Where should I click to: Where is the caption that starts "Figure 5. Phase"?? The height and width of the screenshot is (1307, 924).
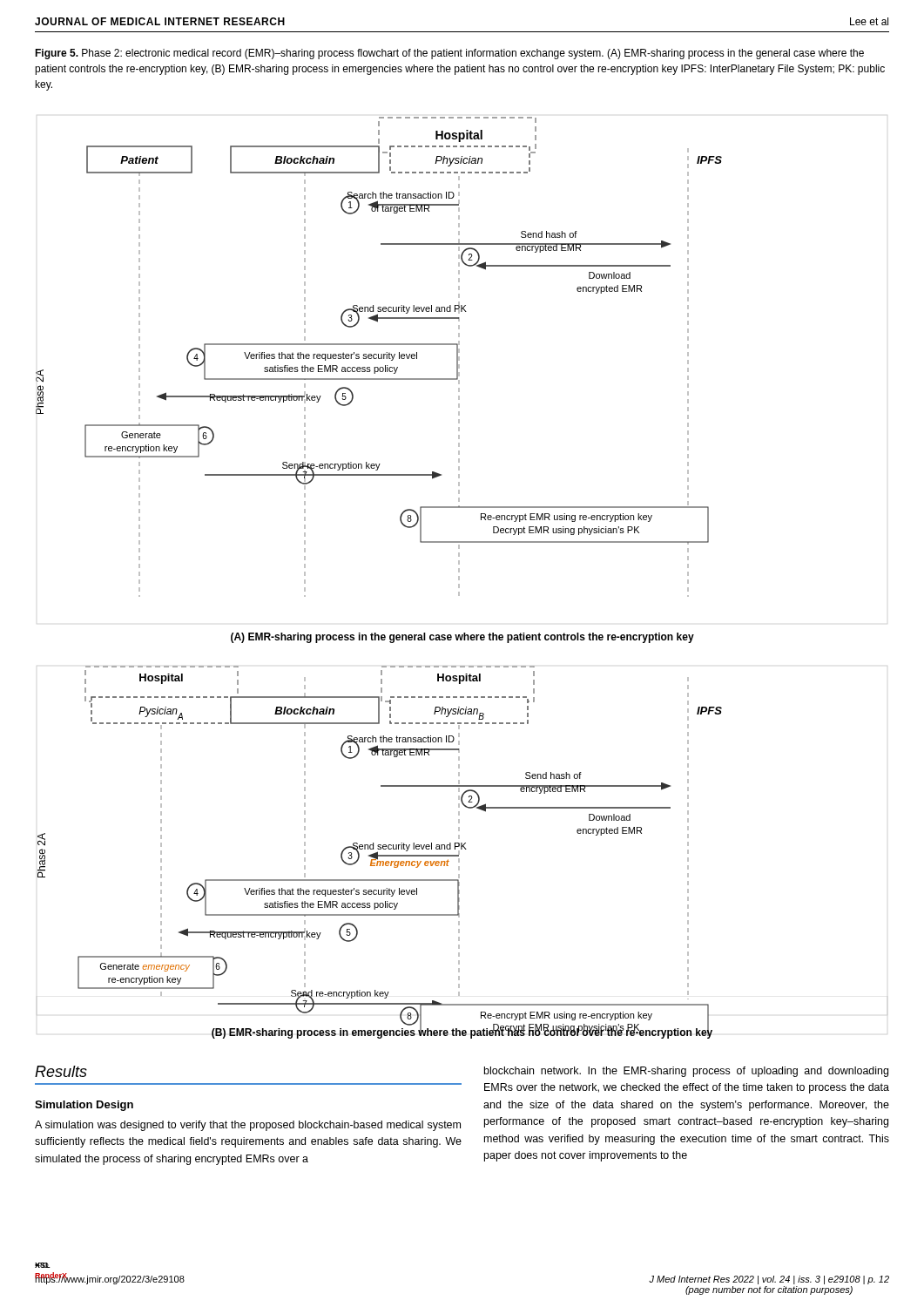460,69
